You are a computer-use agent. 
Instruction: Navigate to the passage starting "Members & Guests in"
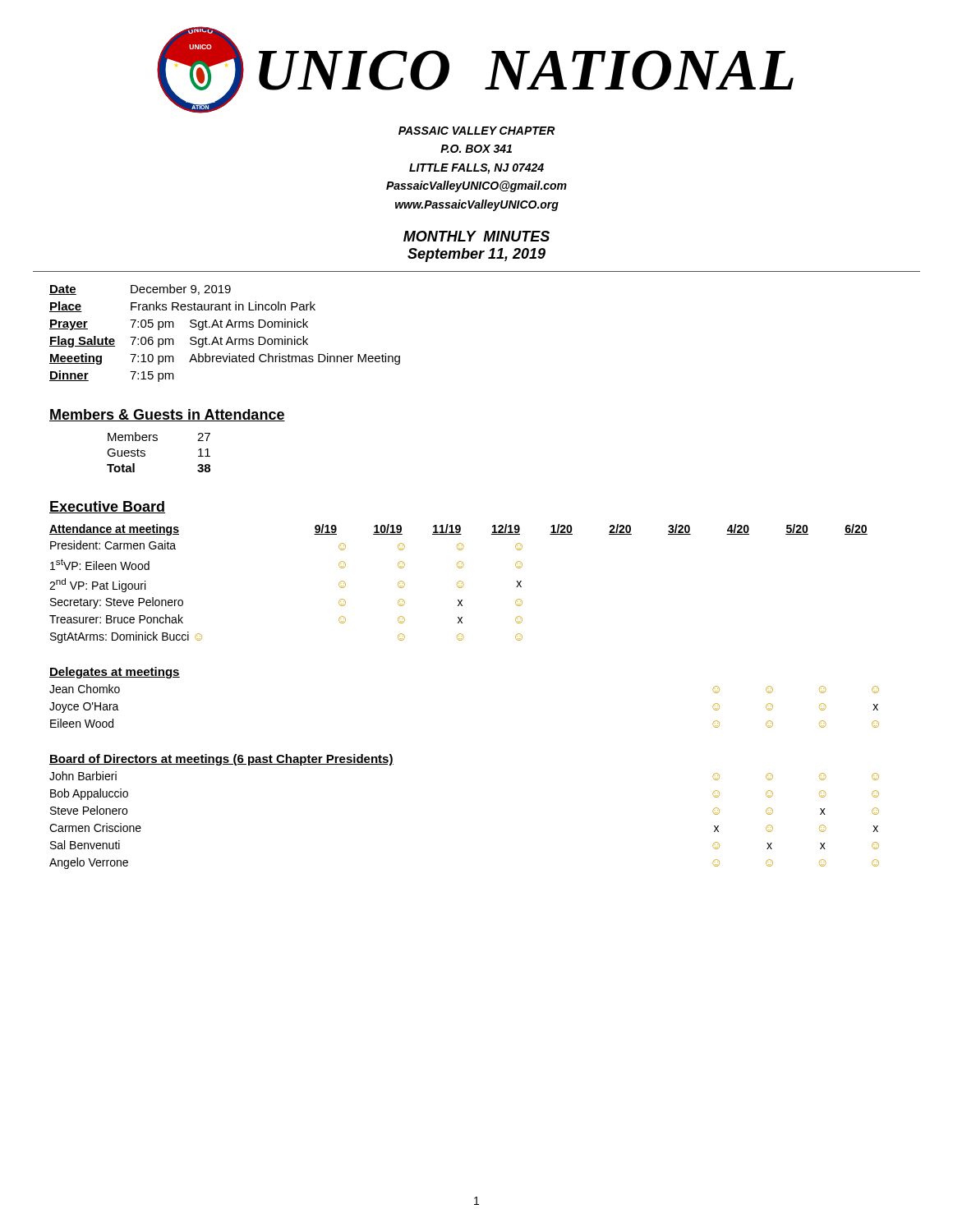pos(167,415)
